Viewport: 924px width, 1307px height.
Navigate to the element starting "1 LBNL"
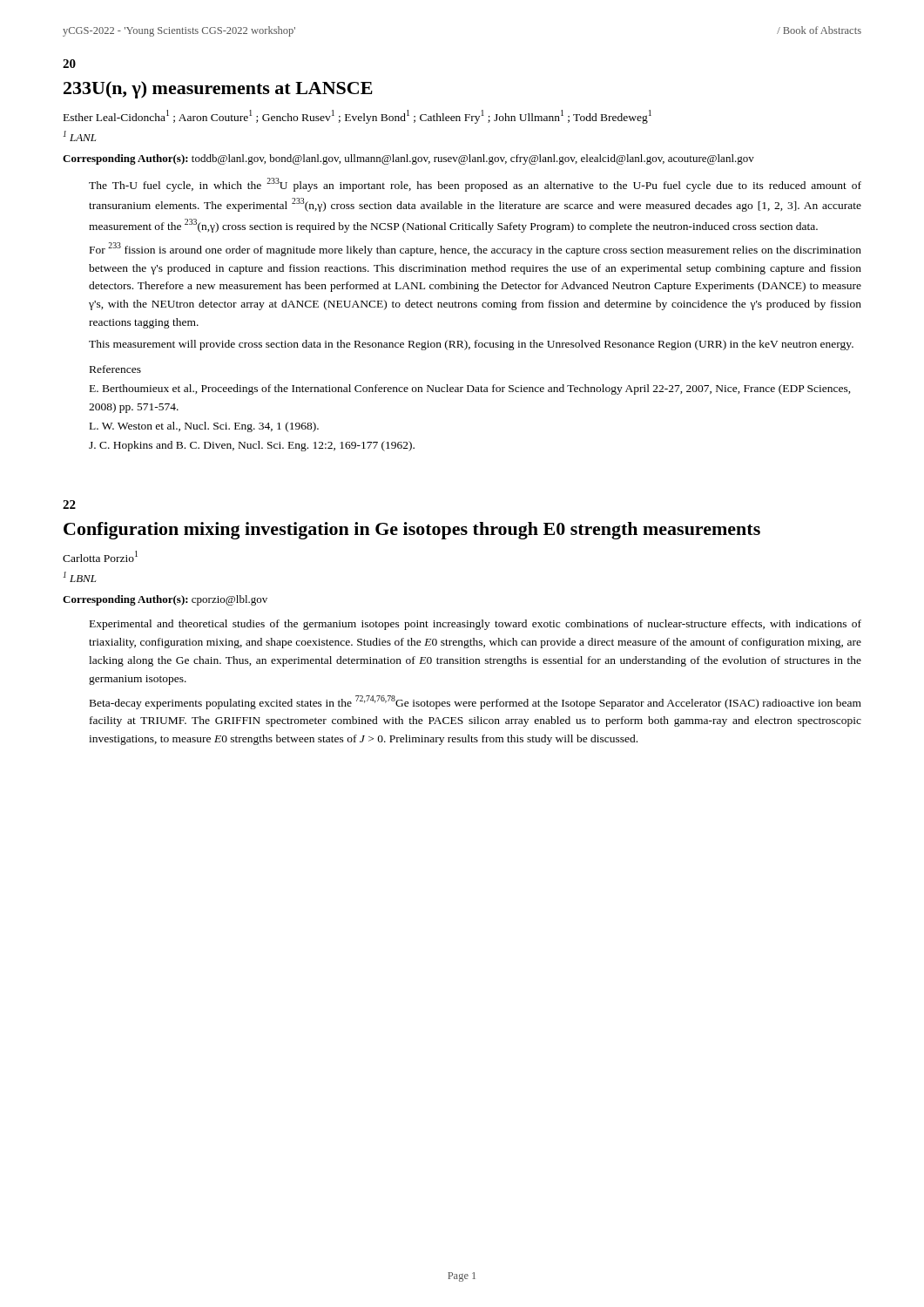(80, 578)
